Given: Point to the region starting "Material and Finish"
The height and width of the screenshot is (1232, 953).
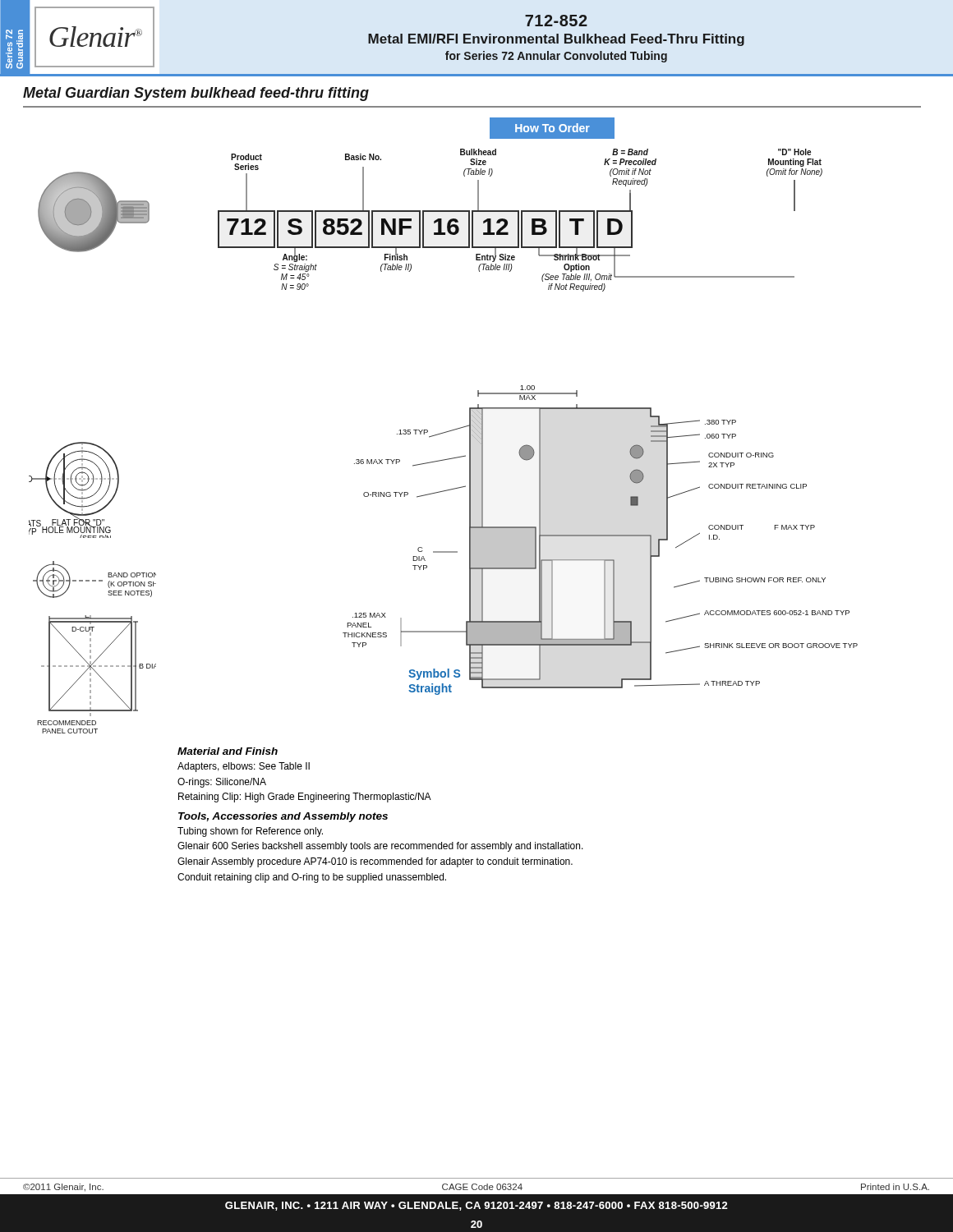Looking at the screenshot, I should [228, 751].
